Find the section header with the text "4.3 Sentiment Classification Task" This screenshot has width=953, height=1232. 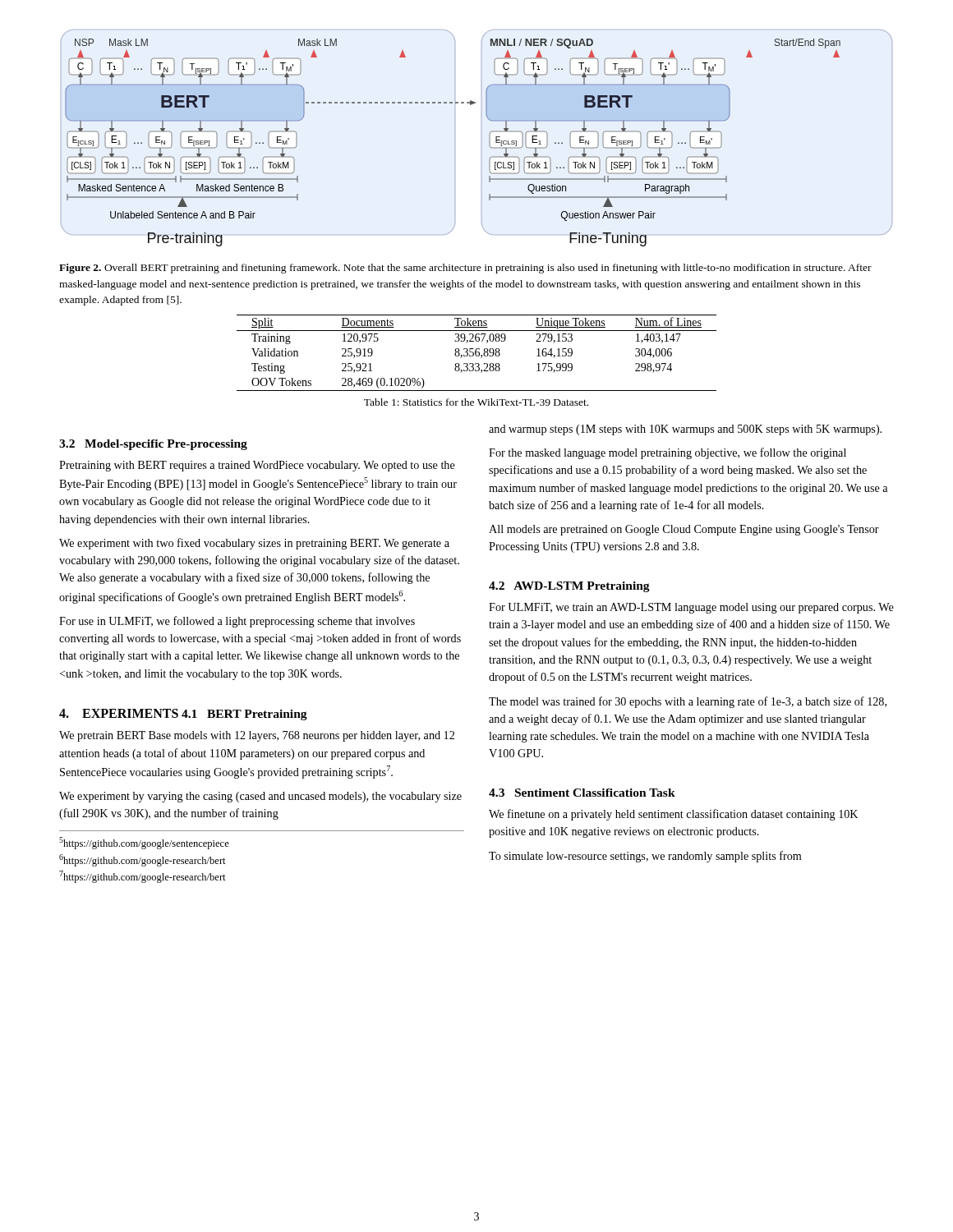coord(582,792)
